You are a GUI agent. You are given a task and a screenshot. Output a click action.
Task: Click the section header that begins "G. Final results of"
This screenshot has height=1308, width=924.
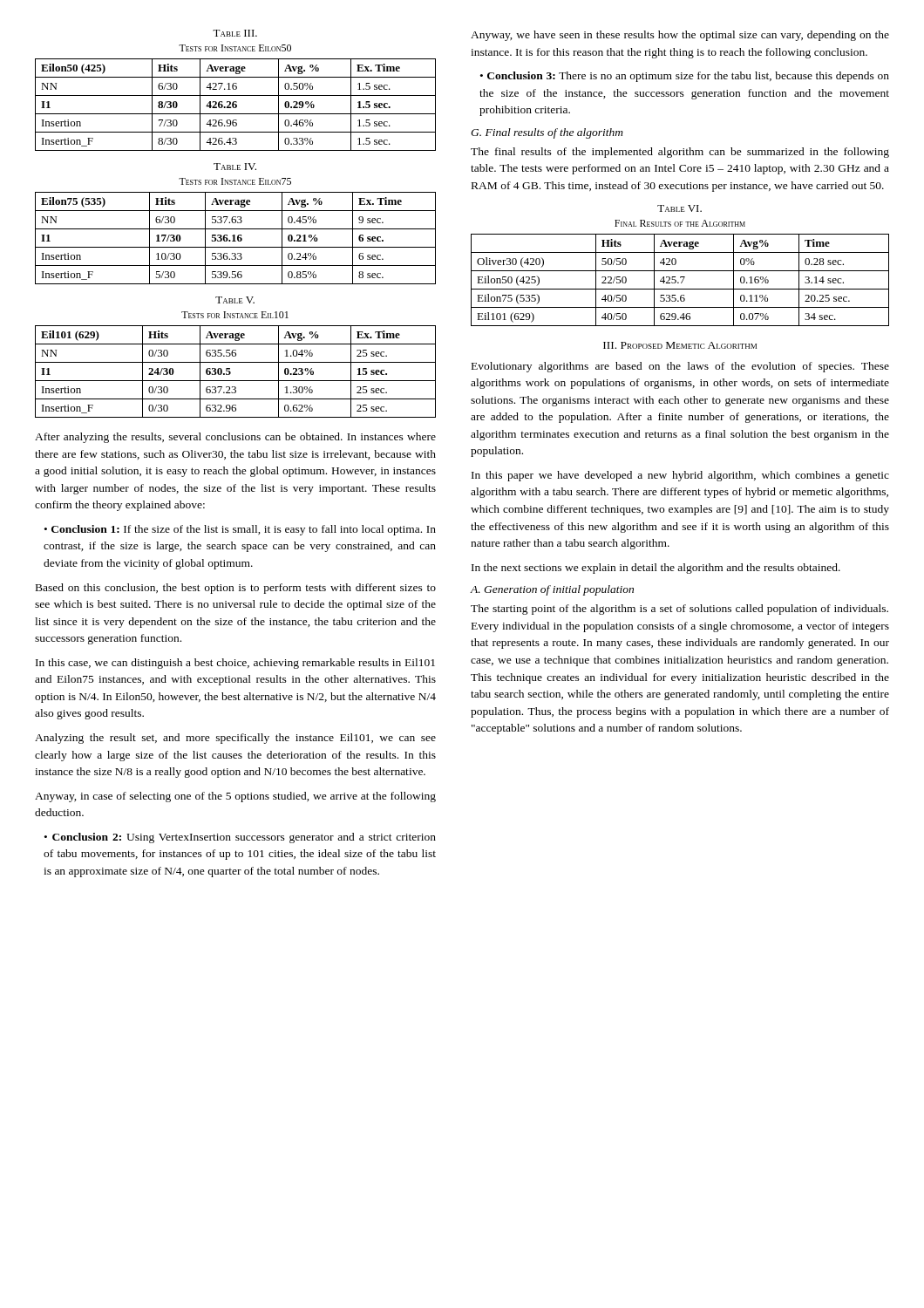547,132
